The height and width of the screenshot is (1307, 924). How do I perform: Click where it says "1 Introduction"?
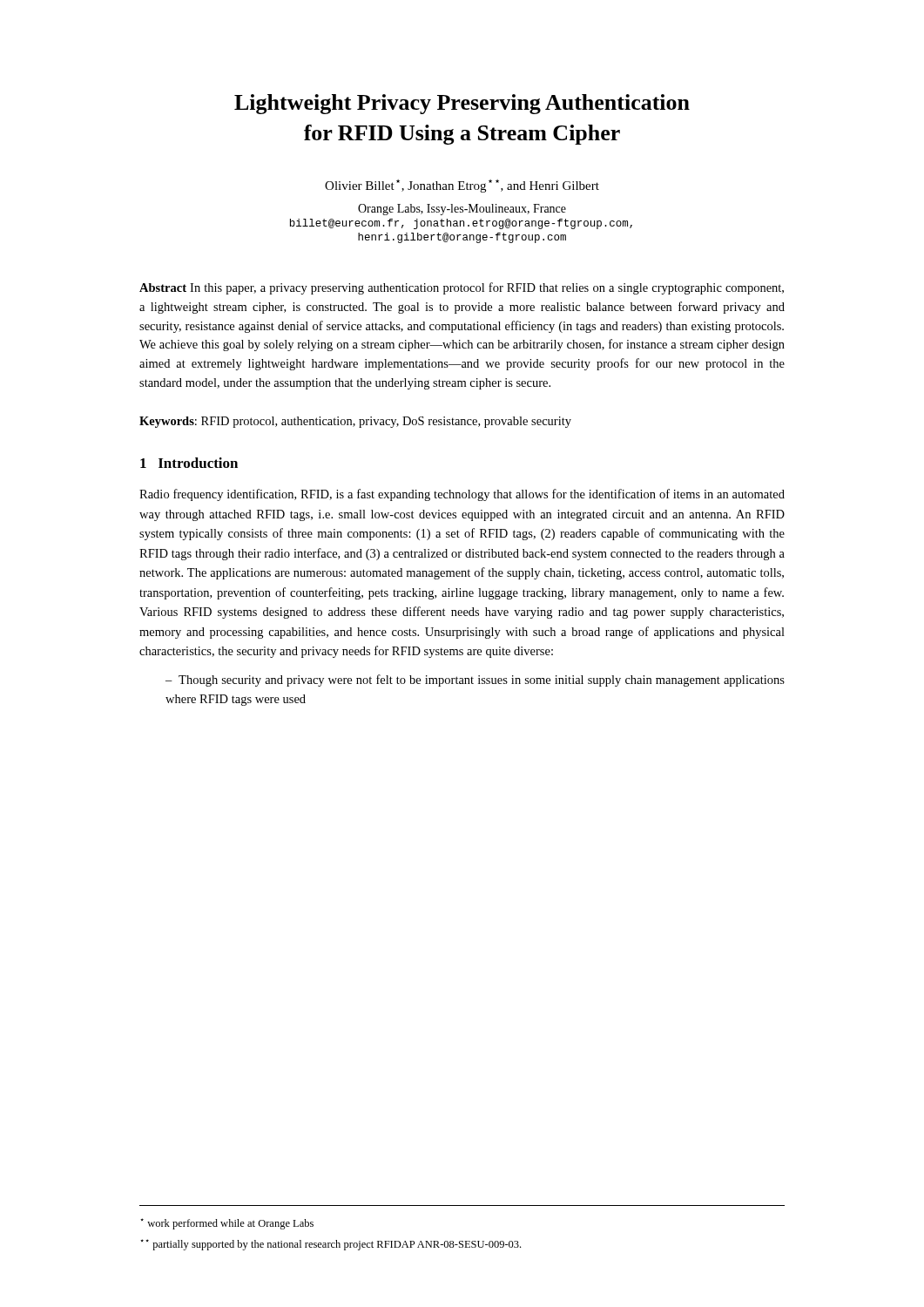tap(189, 464)
